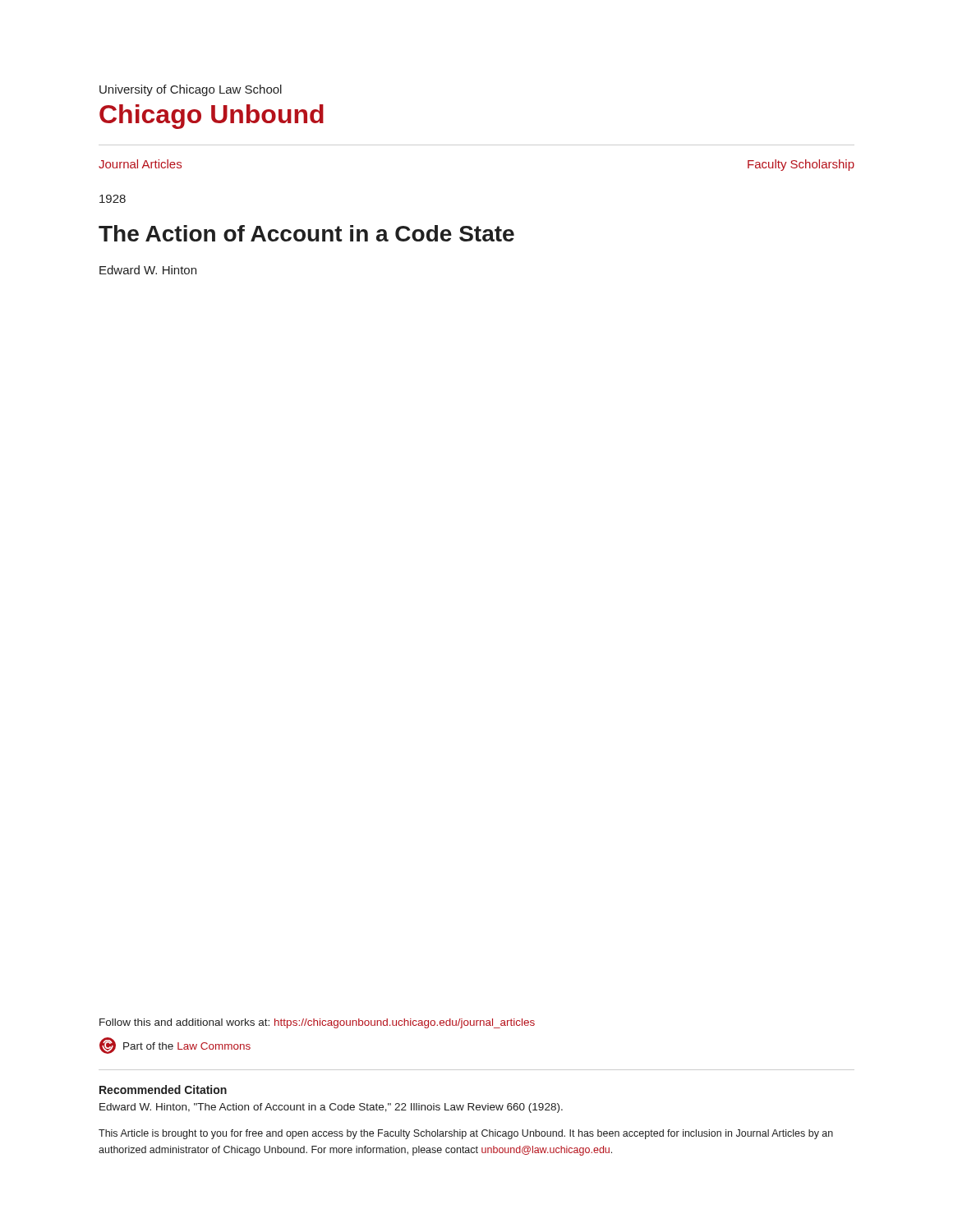This screenshot has width=953, height=1232.
Task: Point to the element starting "Edward W. Hinton, "The Action of Account in"
Action: pos(331,1107)
